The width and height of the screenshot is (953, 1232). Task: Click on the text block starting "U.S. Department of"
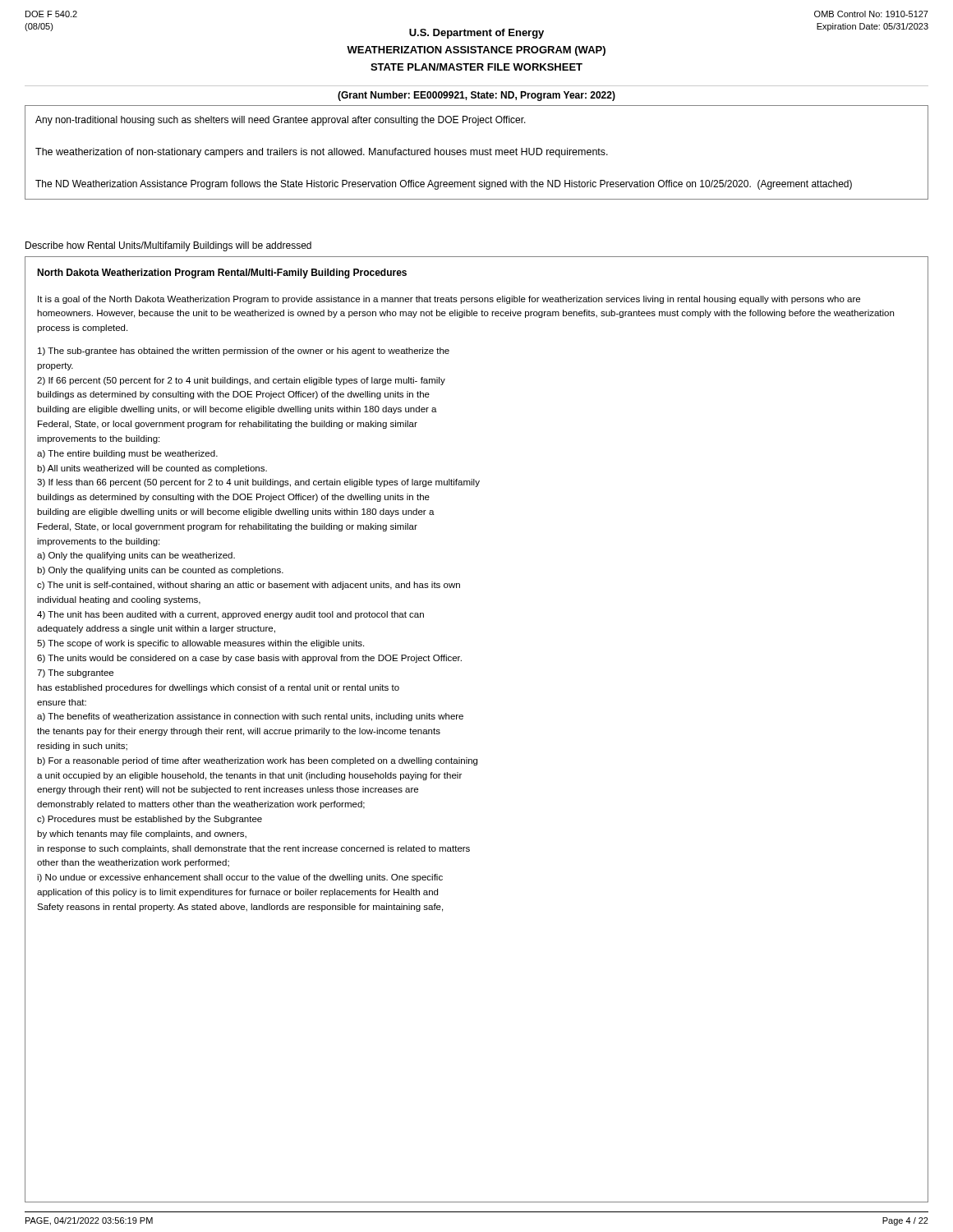(476, 50)
